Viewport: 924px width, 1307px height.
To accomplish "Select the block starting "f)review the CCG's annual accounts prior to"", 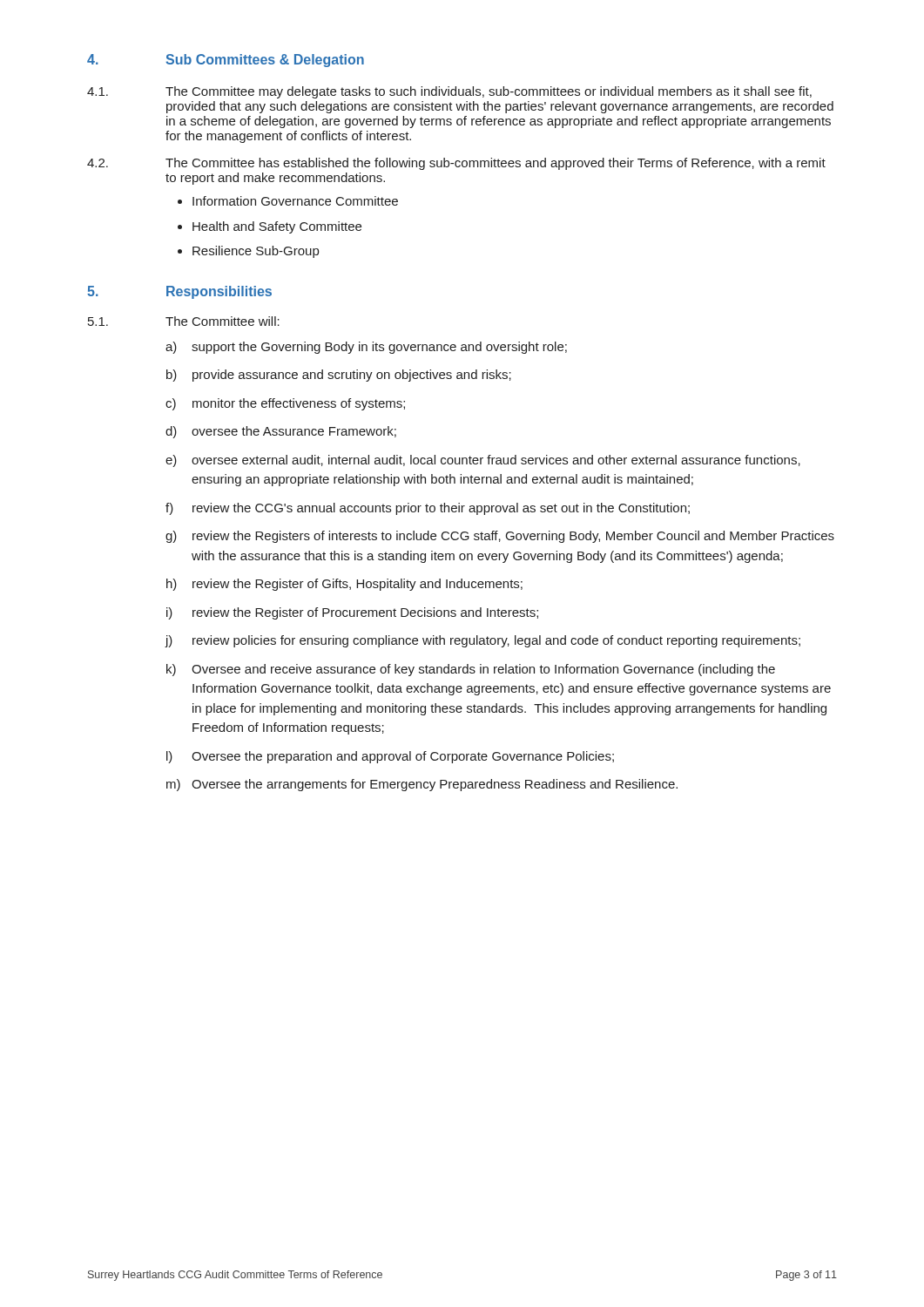I will [501, 508].
